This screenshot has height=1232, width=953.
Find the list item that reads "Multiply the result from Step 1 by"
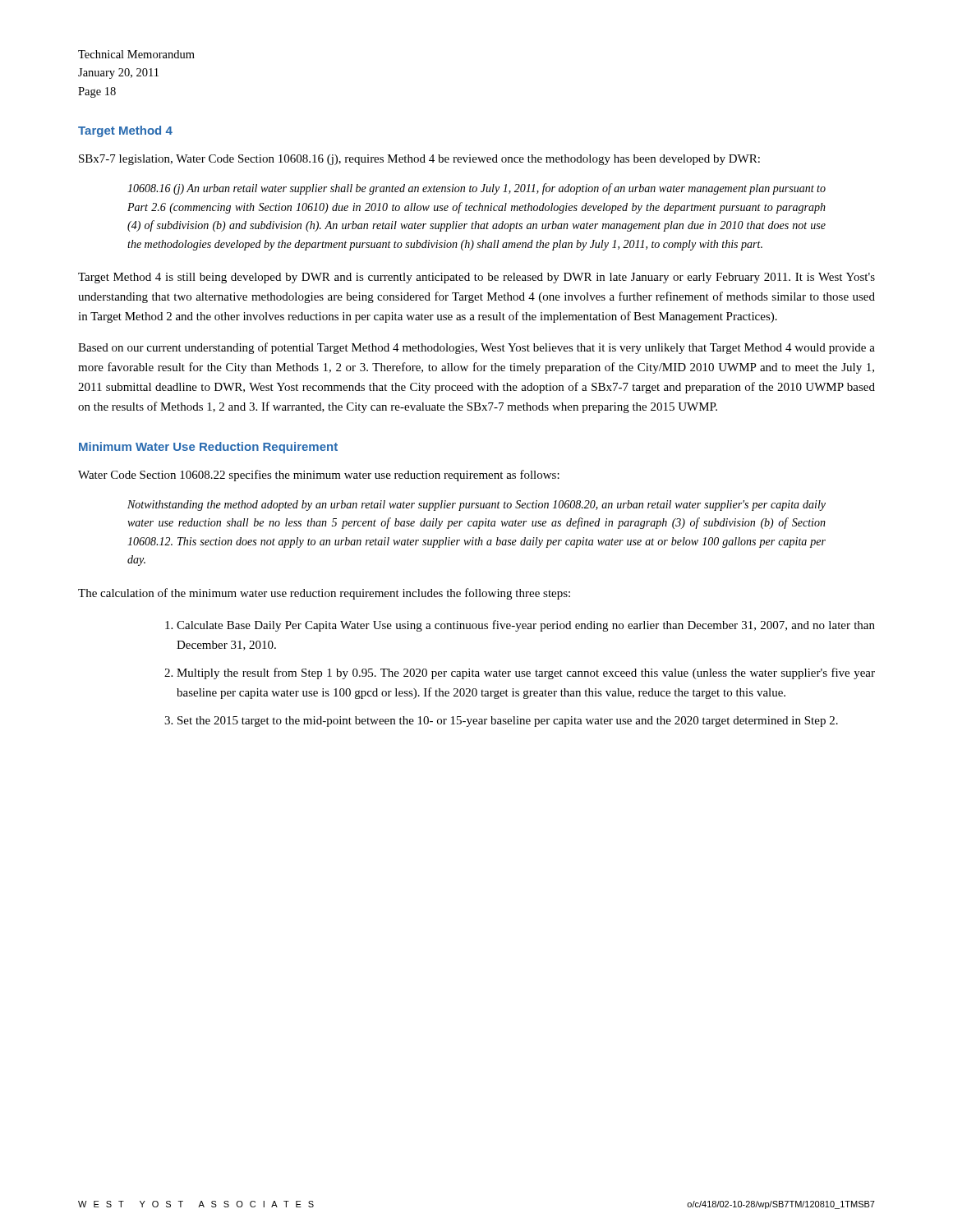pos(526,682)
